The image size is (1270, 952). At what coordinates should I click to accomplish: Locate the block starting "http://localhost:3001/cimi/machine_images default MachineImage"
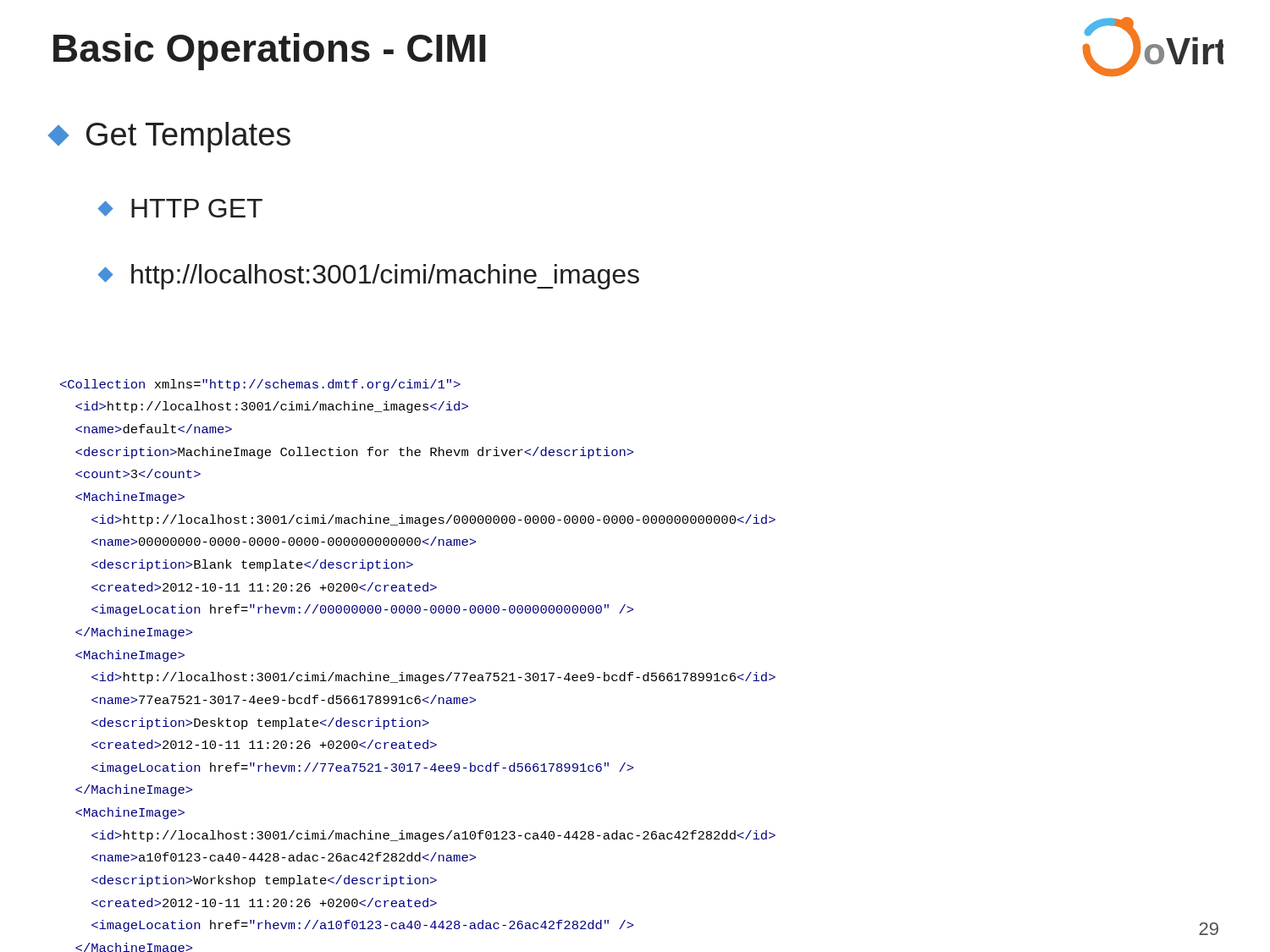tap(418, 665)
